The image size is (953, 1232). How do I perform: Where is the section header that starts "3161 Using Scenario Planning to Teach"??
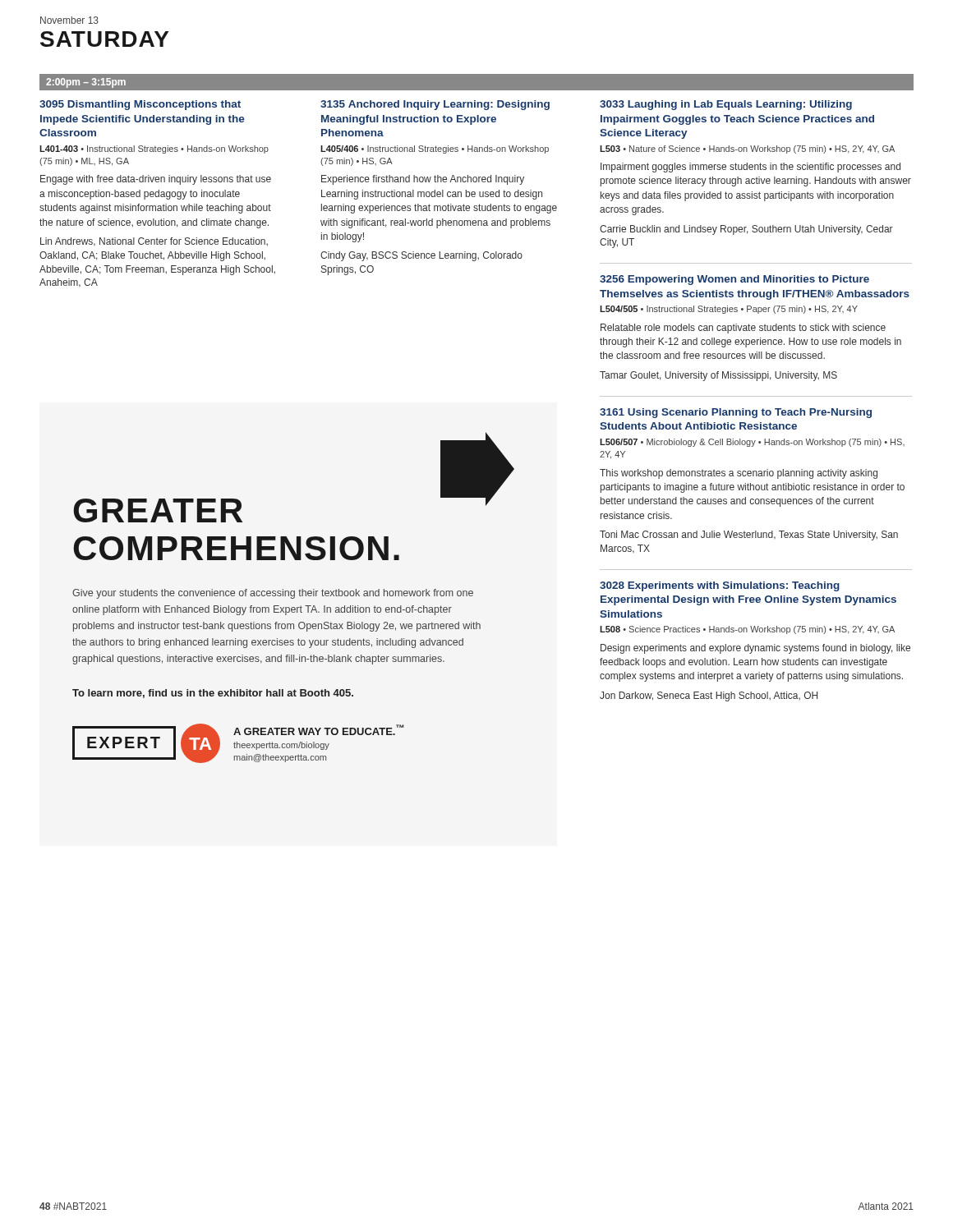(736, 419)
